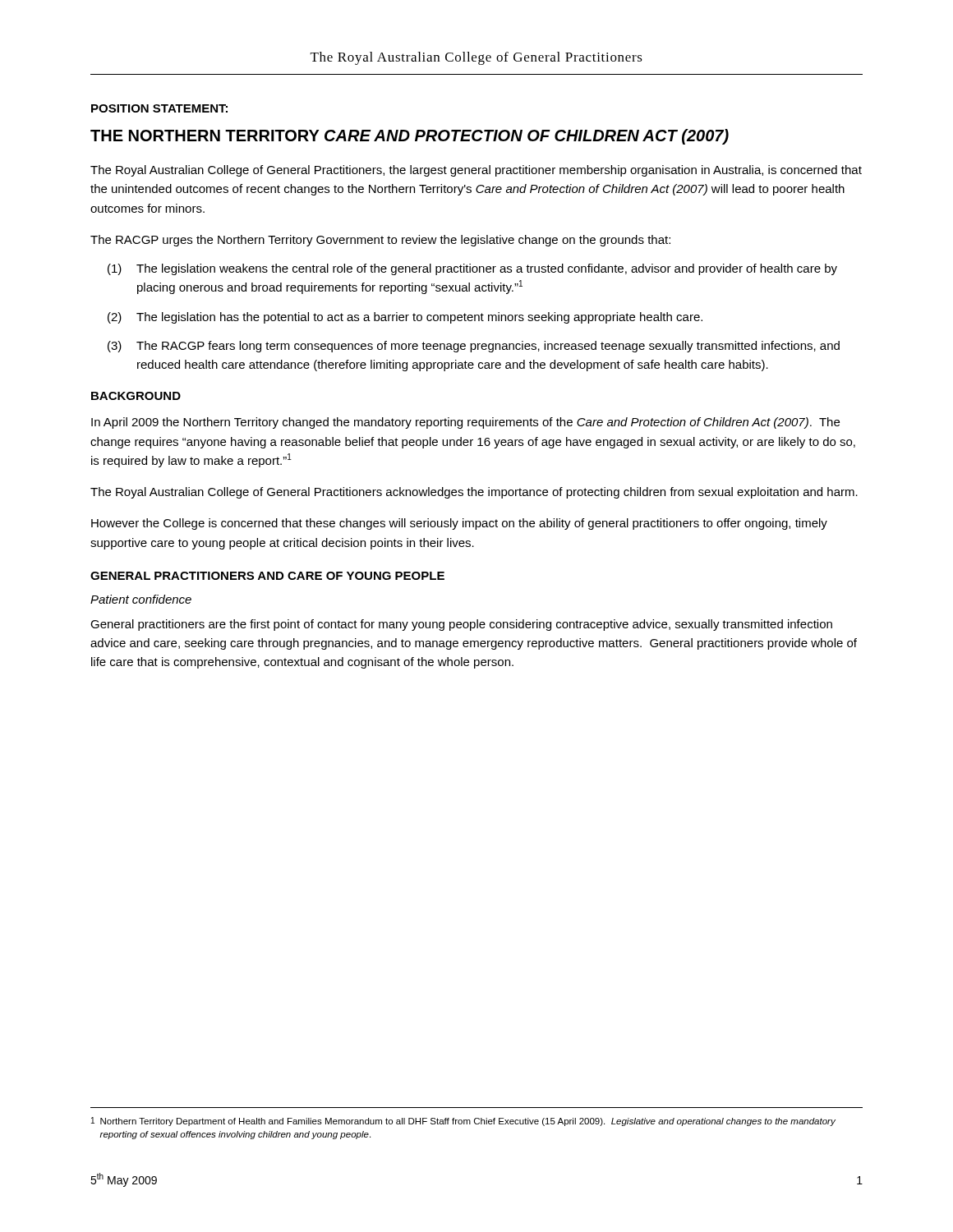Point to the text starting "(3) The RACGP fears long"
This screenshot has width=953, height=1232.
(x=485, y=355)
